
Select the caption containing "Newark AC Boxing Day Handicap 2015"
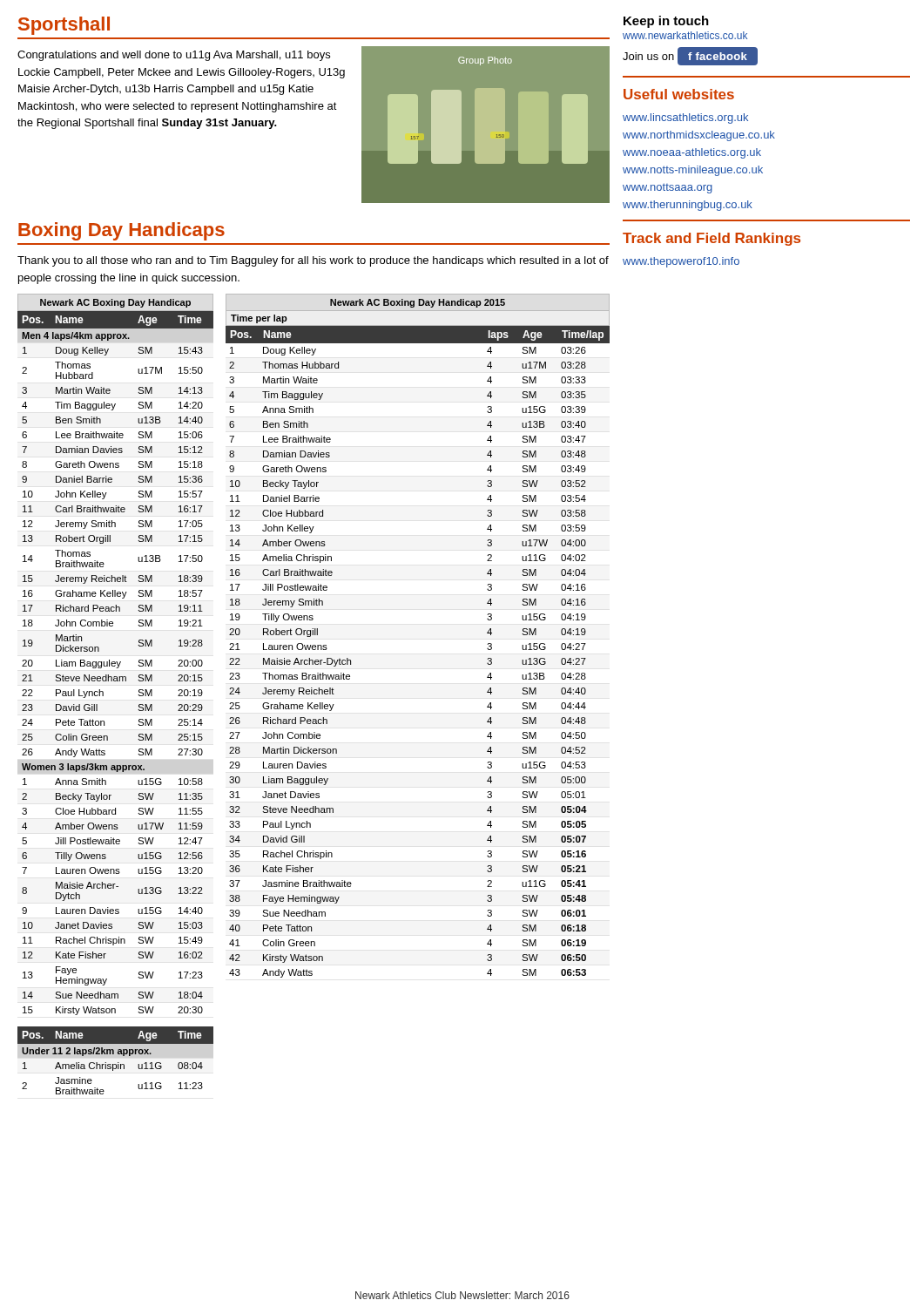pyautogui.click(x=418, y=303)
